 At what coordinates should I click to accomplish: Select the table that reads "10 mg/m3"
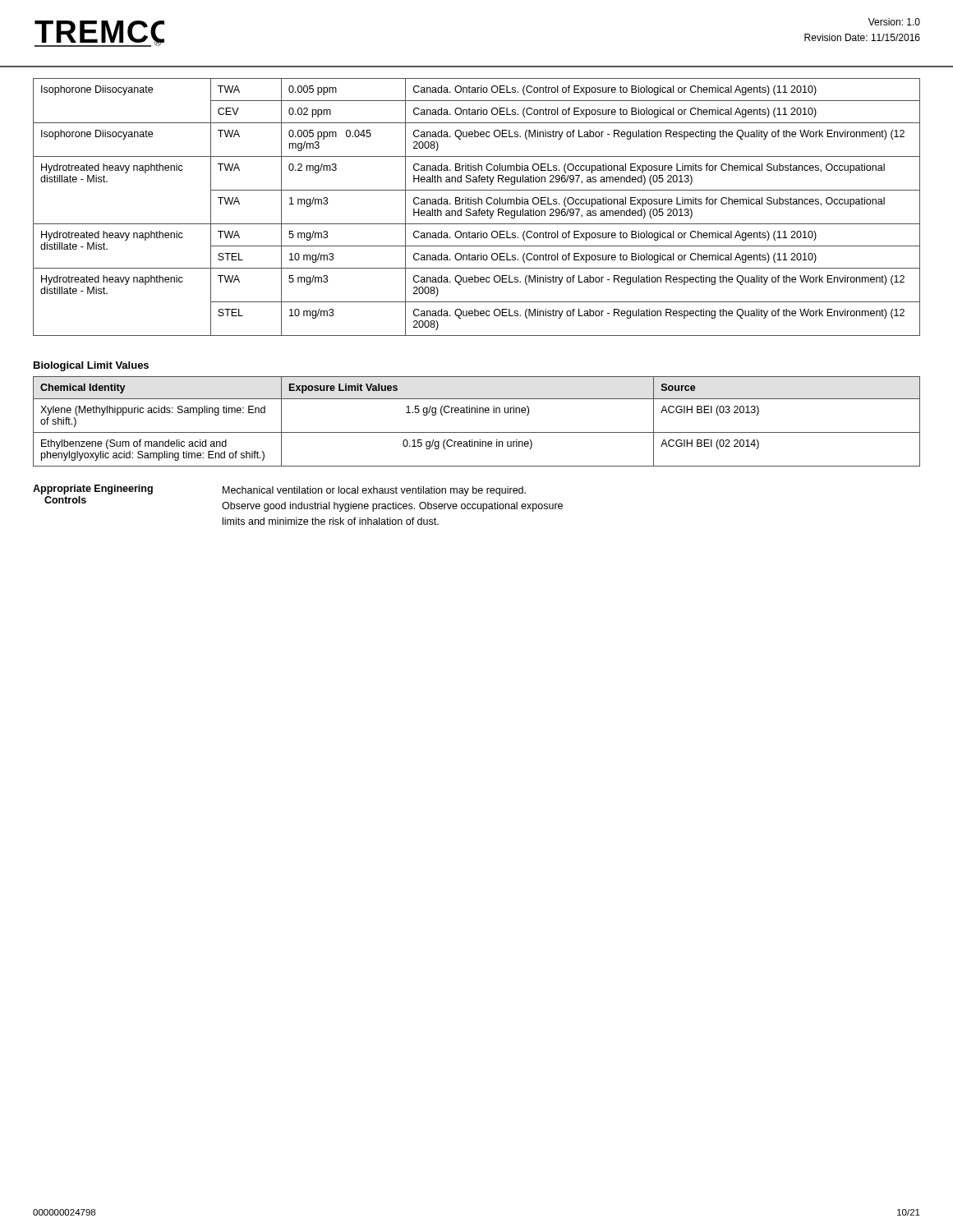[476, 207]
